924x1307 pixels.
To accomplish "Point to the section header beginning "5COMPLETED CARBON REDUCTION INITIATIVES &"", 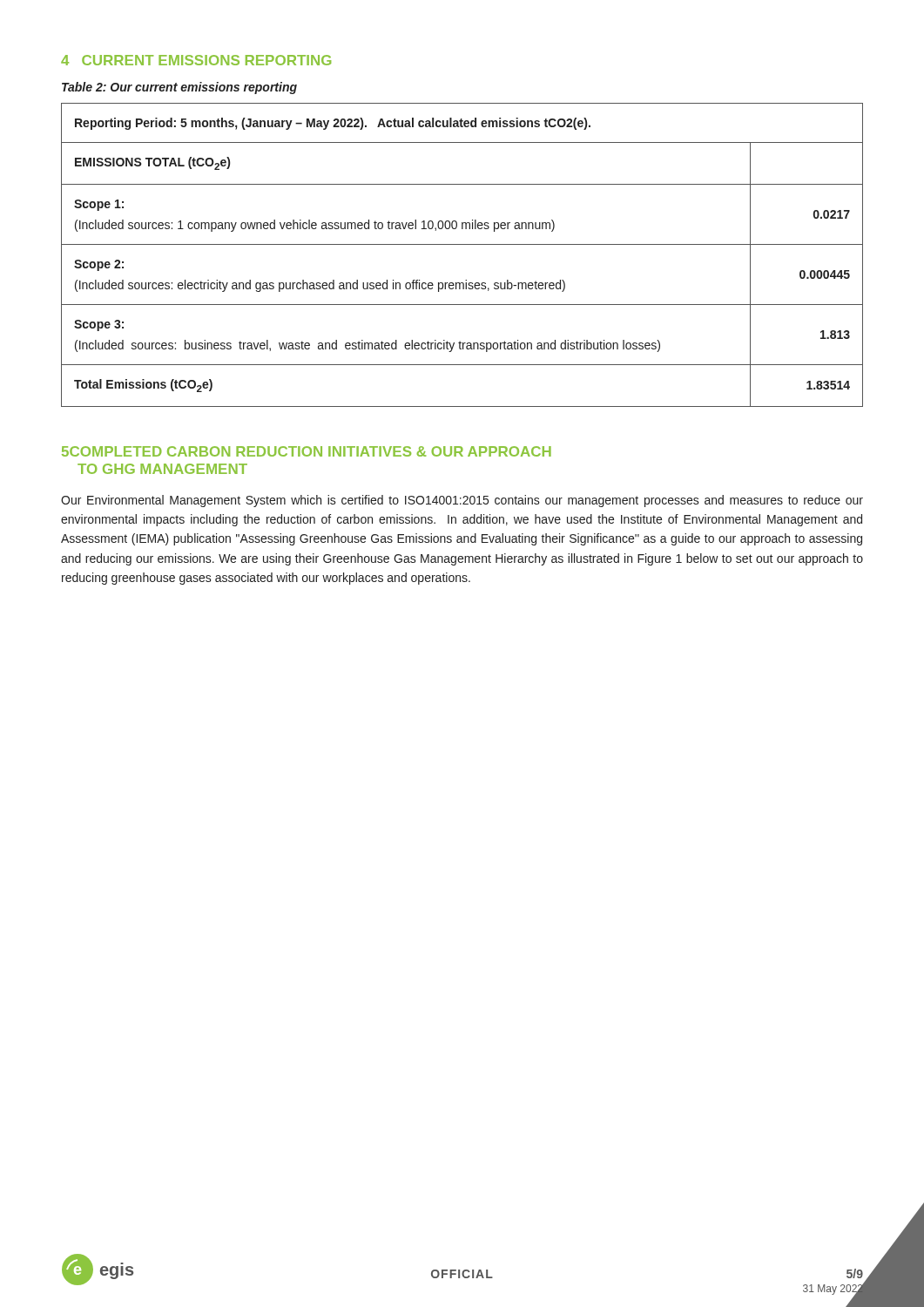I will pyautogui.click(x=306, y=460).
